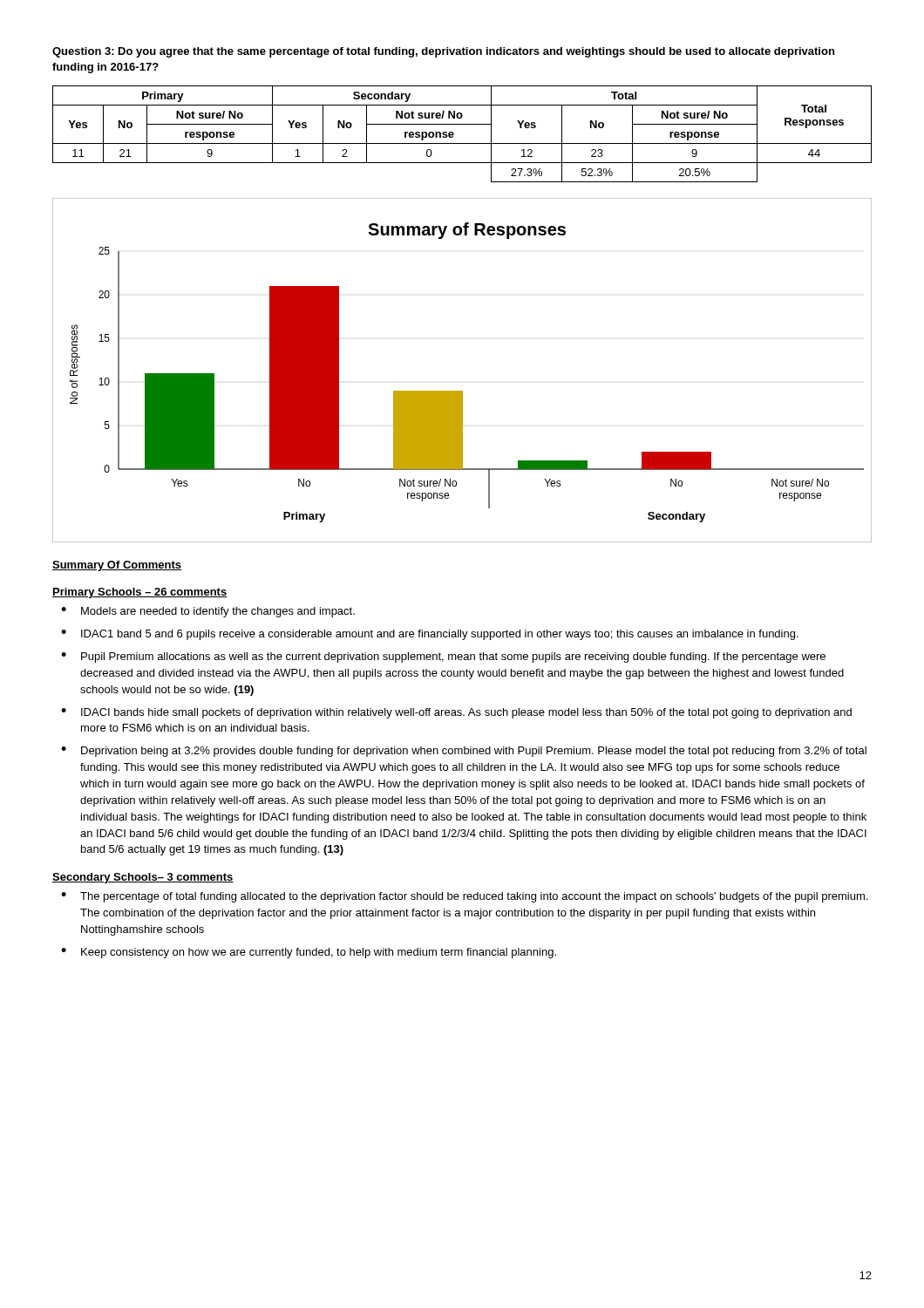Locate the section header that opens with "Question 3: Do"
Viewport: 924px width, 1308px height.
click(x=444, y=59)
